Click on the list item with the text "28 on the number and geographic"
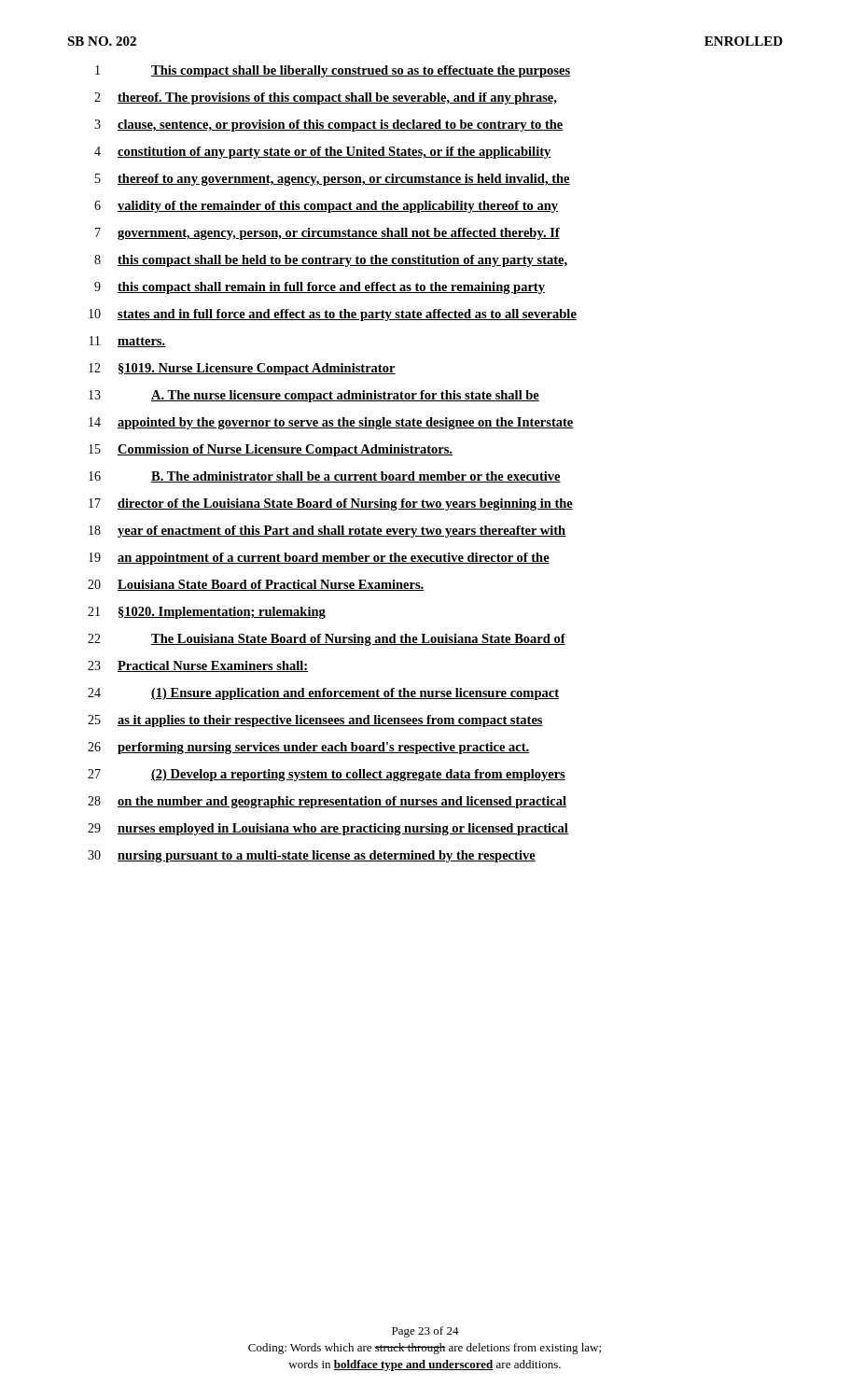850x1400 pixels. [425, 801]
